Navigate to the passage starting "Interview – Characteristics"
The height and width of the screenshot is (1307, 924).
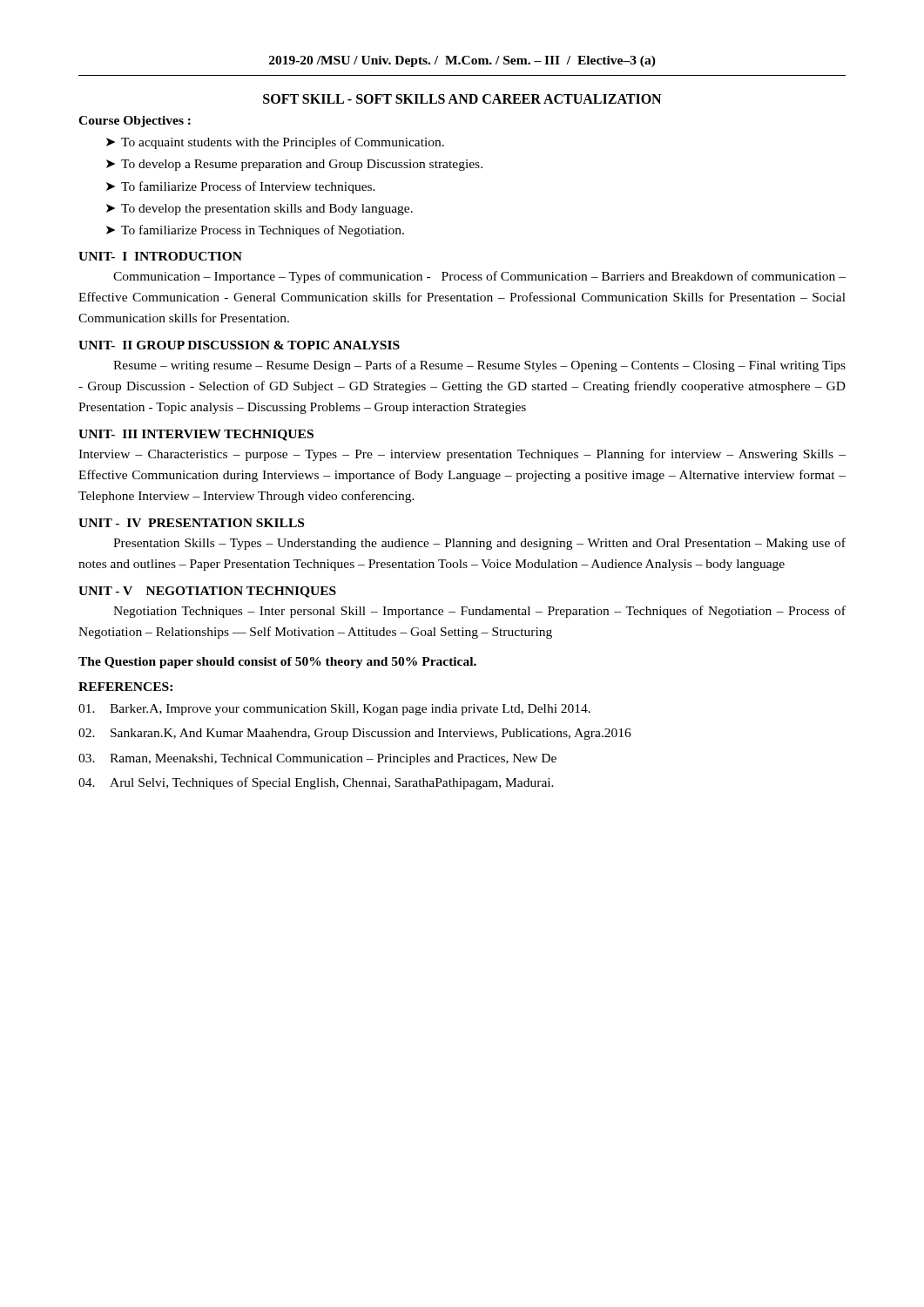(x=462, y=475)
